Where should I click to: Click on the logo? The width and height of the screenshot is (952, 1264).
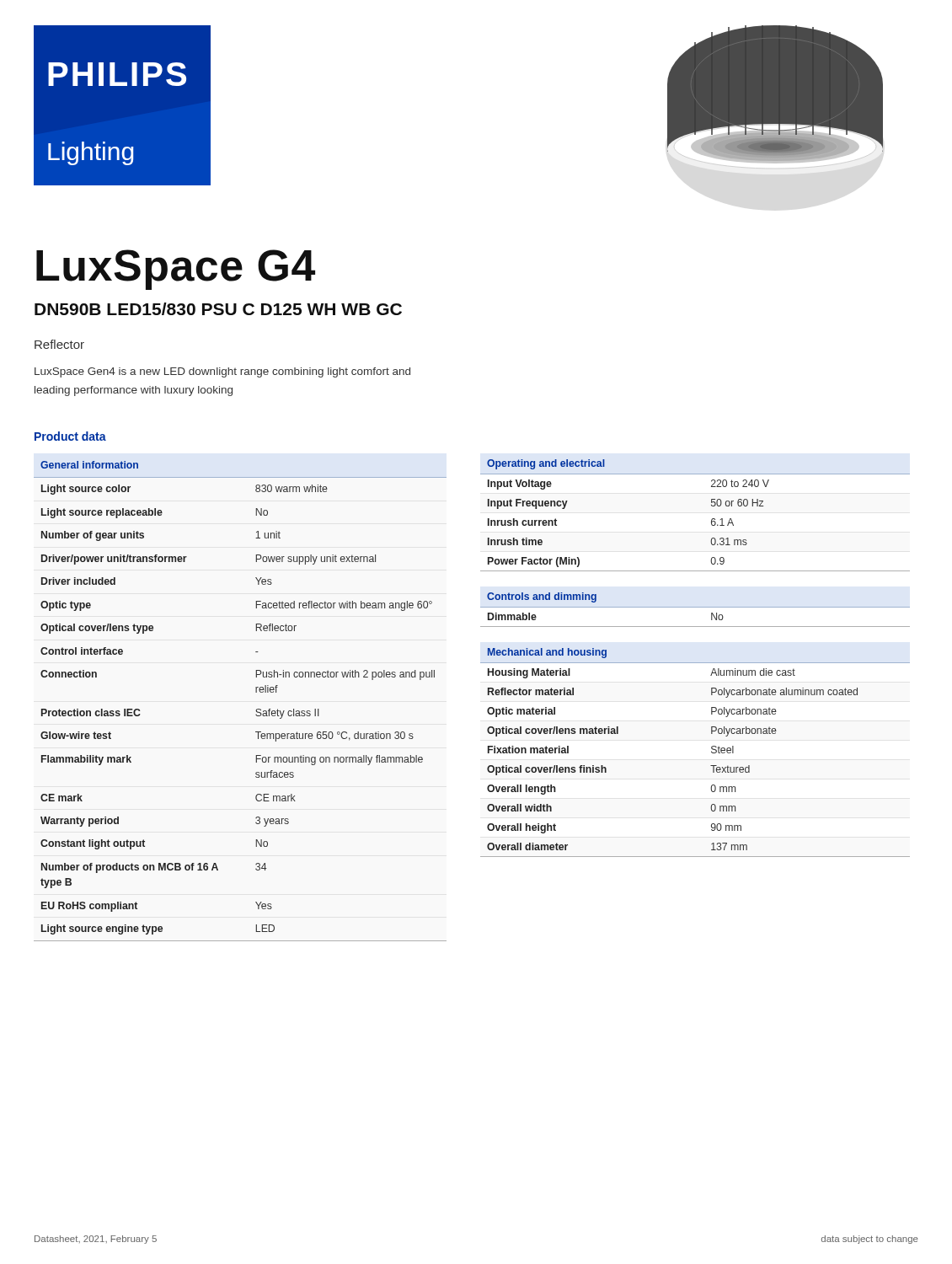pyautogui.click(x=122, y=105)
